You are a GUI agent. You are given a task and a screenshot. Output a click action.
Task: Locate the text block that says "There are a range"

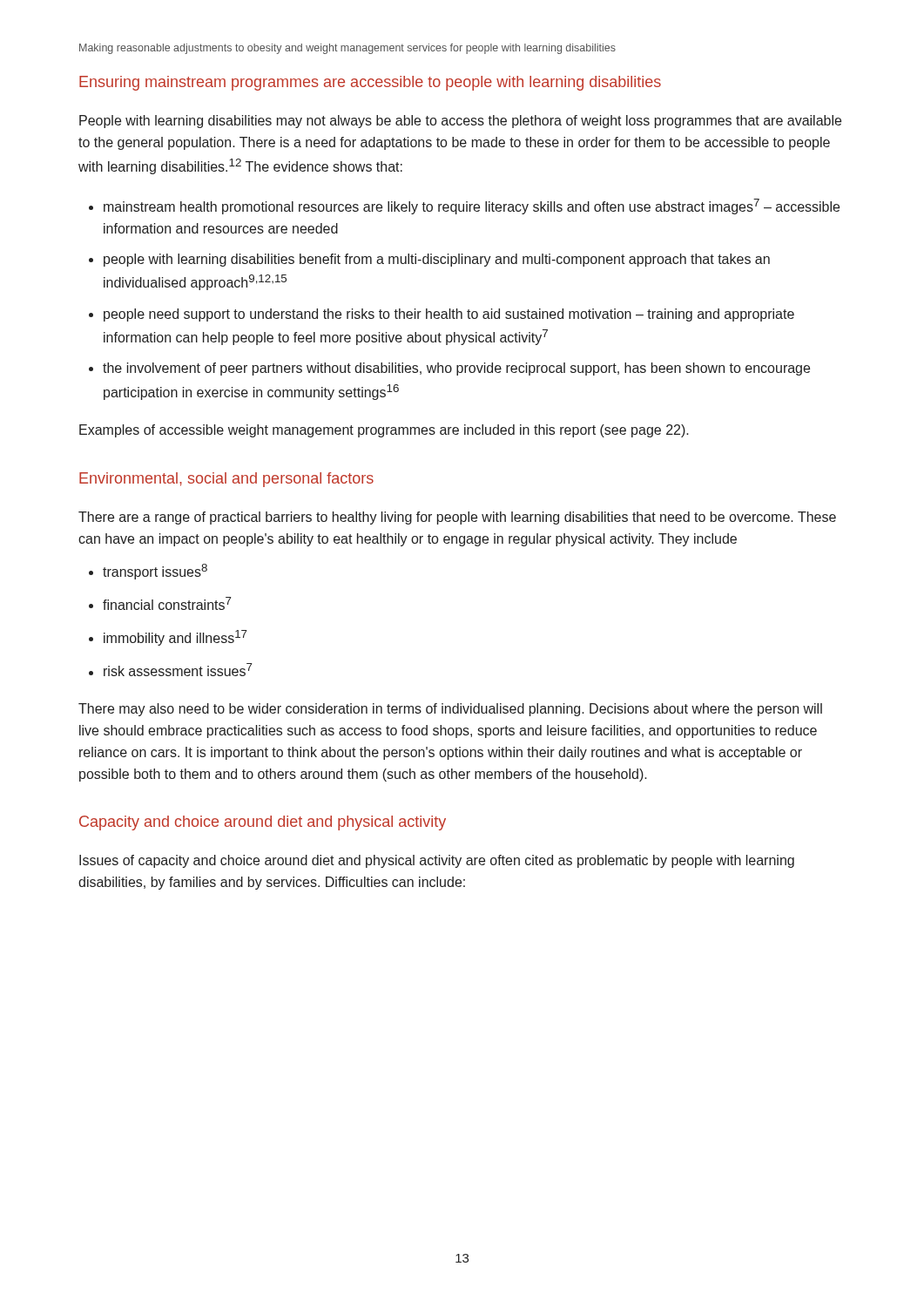[457, 528]
